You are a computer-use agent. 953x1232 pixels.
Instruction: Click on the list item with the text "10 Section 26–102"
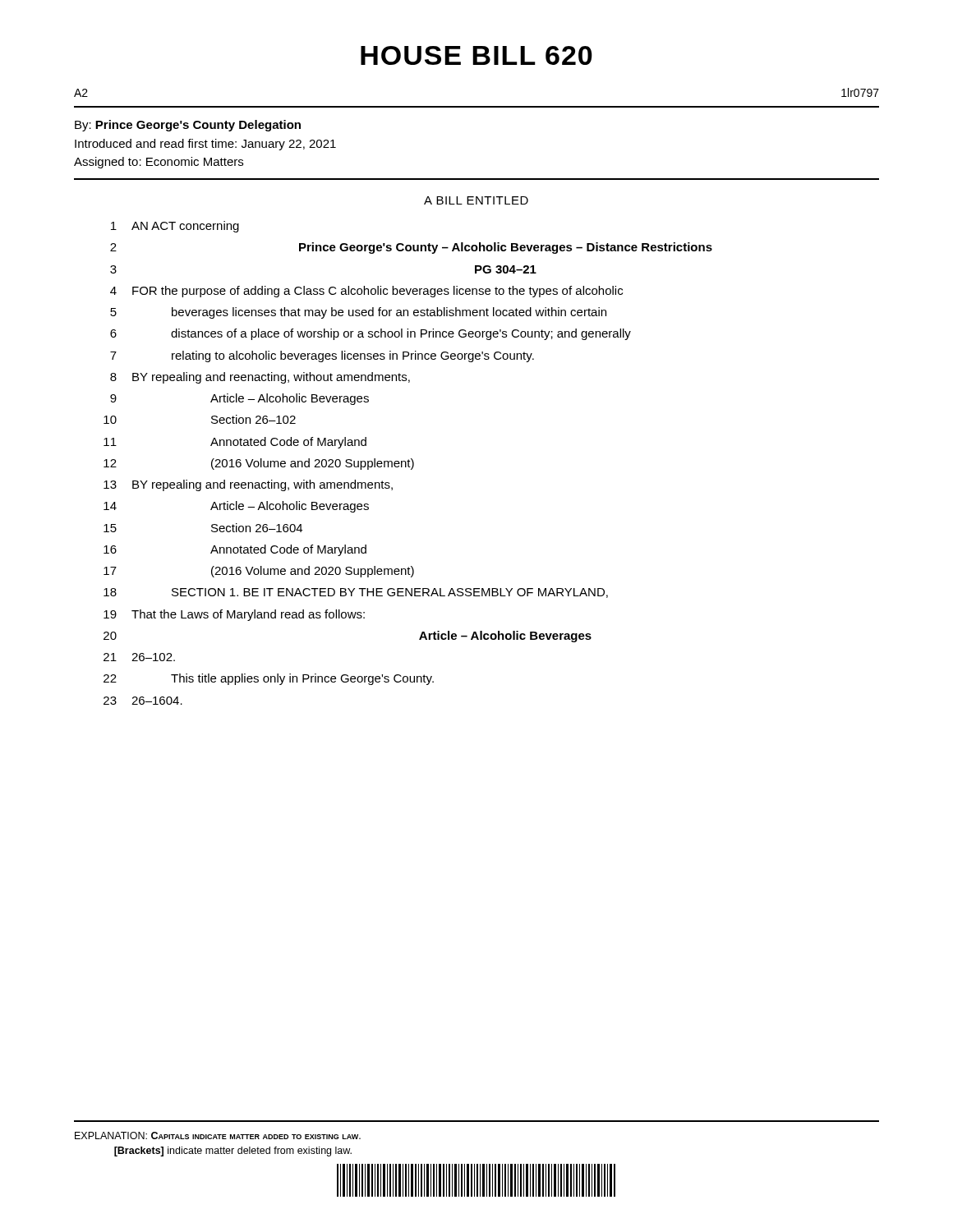pyautogui.click(x=111, y=419)
